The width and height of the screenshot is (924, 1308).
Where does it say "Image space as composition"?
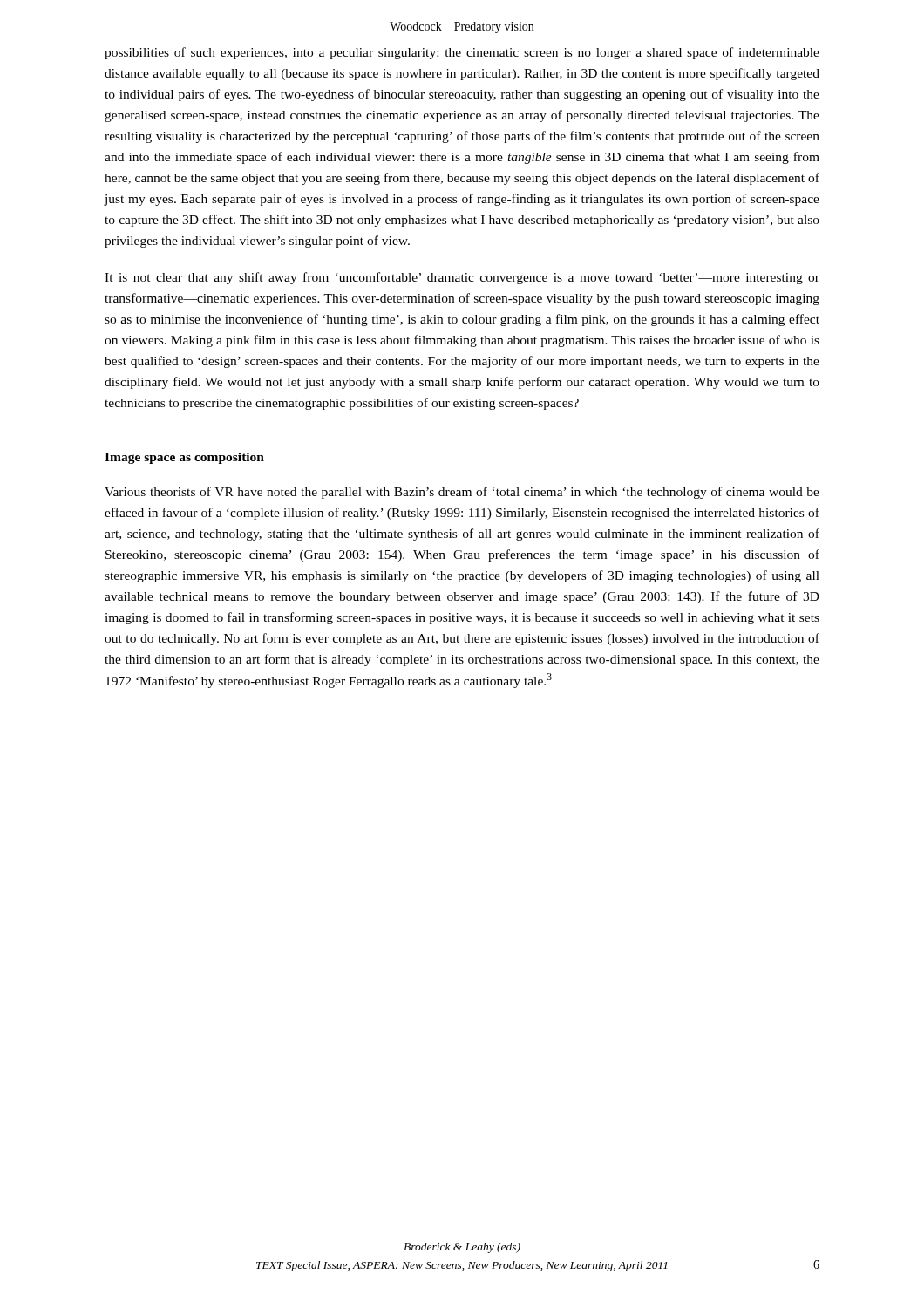click(184, 457)
